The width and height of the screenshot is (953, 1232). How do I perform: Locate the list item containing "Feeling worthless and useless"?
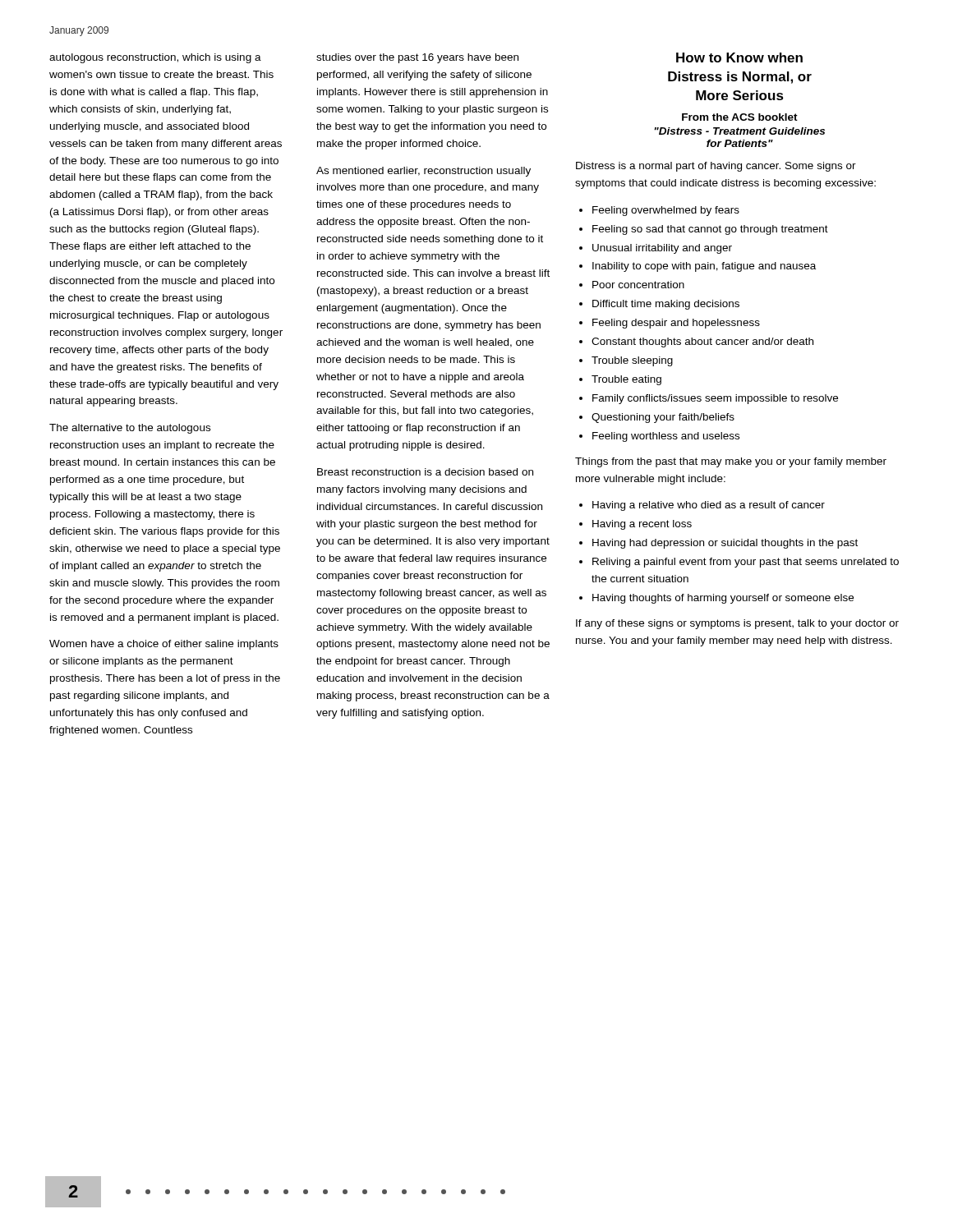pos(666,436)
